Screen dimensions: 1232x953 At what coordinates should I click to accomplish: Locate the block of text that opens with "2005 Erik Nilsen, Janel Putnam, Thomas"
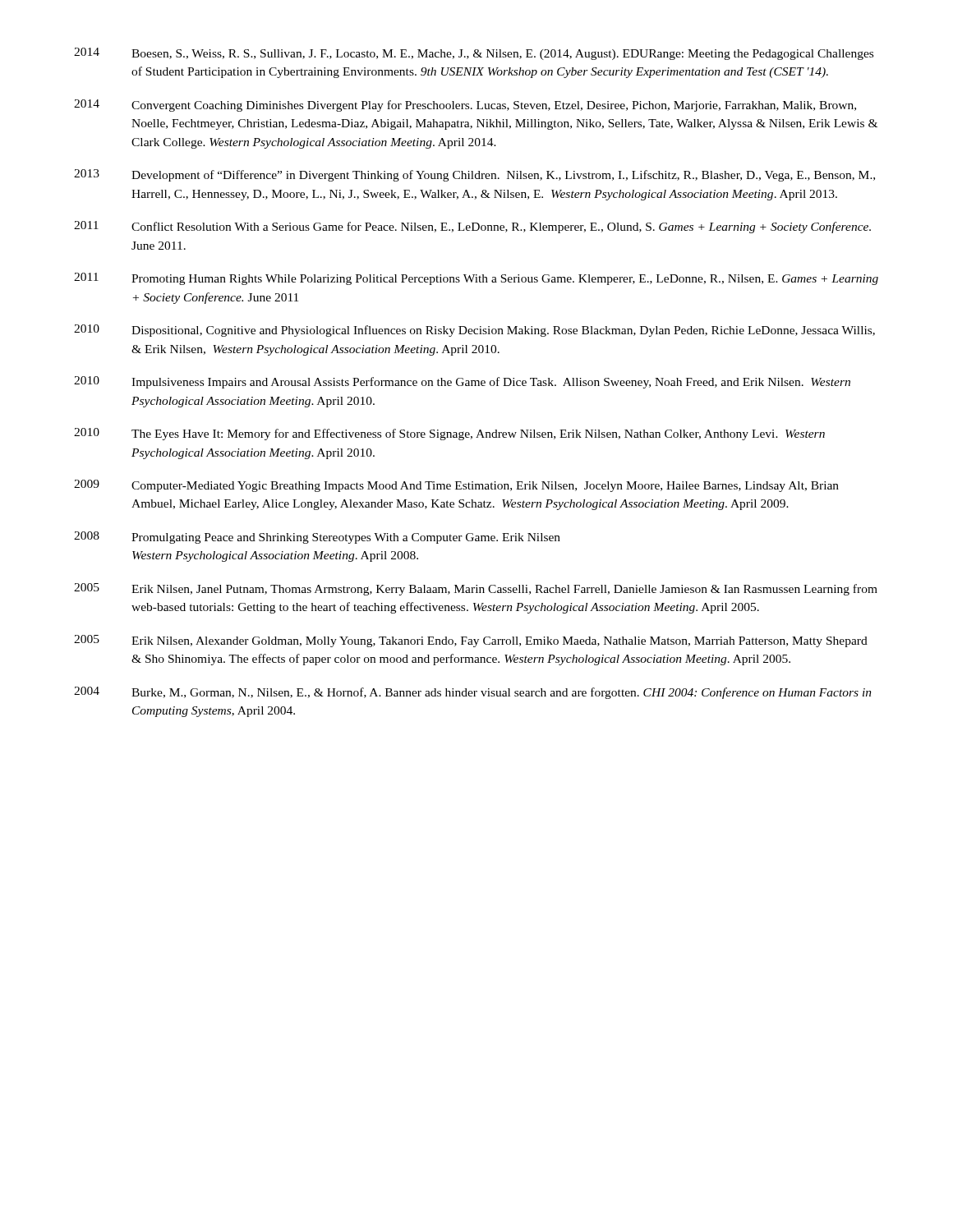[476, 598]
